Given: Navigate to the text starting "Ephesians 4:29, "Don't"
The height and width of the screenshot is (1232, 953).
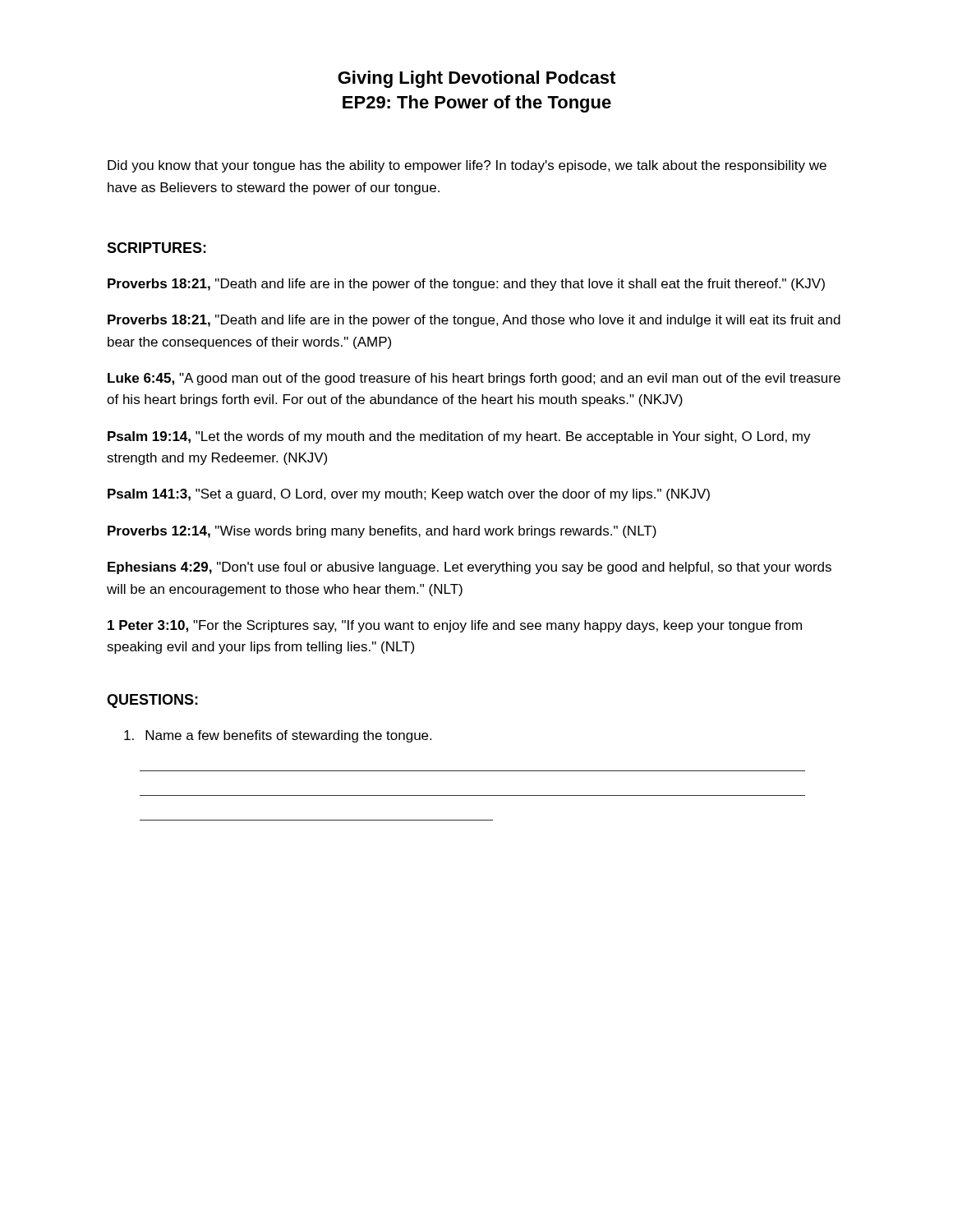Looking at the screenshot, I should click(x=469, y=578).
